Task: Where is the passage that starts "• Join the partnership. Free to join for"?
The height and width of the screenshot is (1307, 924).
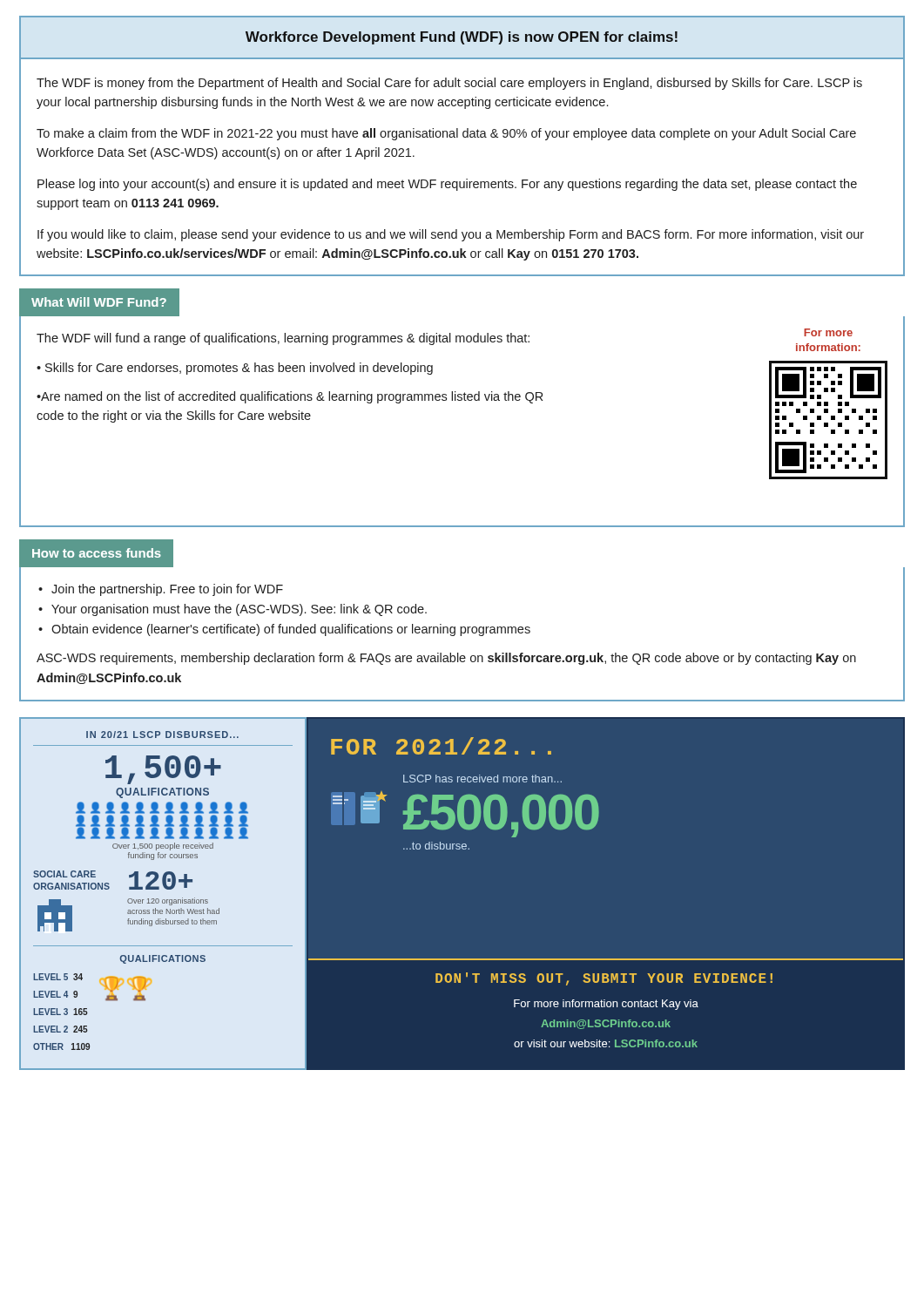Action: pyautogui.click(x=161, y=589)
